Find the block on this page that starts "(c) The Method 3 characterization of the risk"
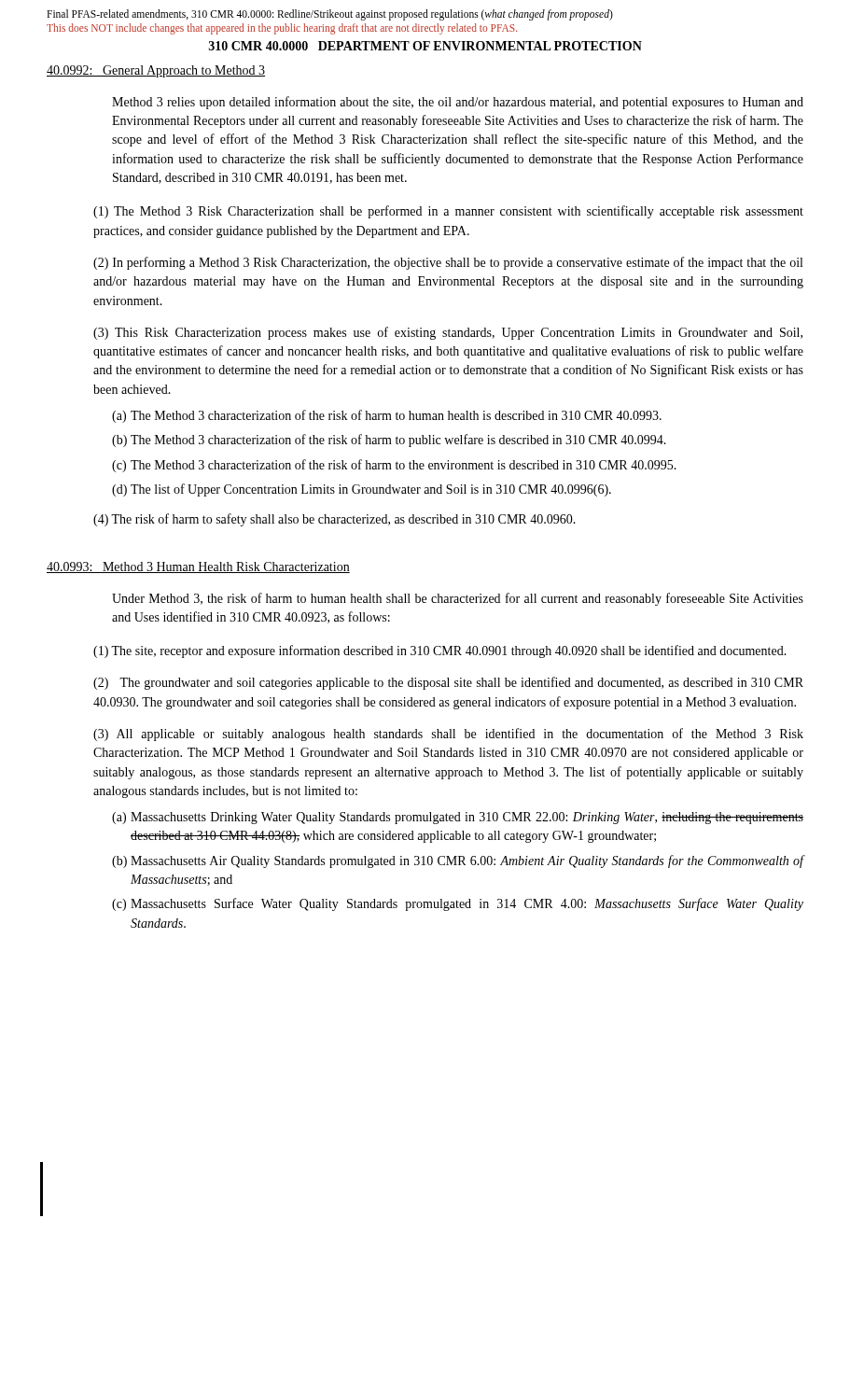 (x=458, y=466)
